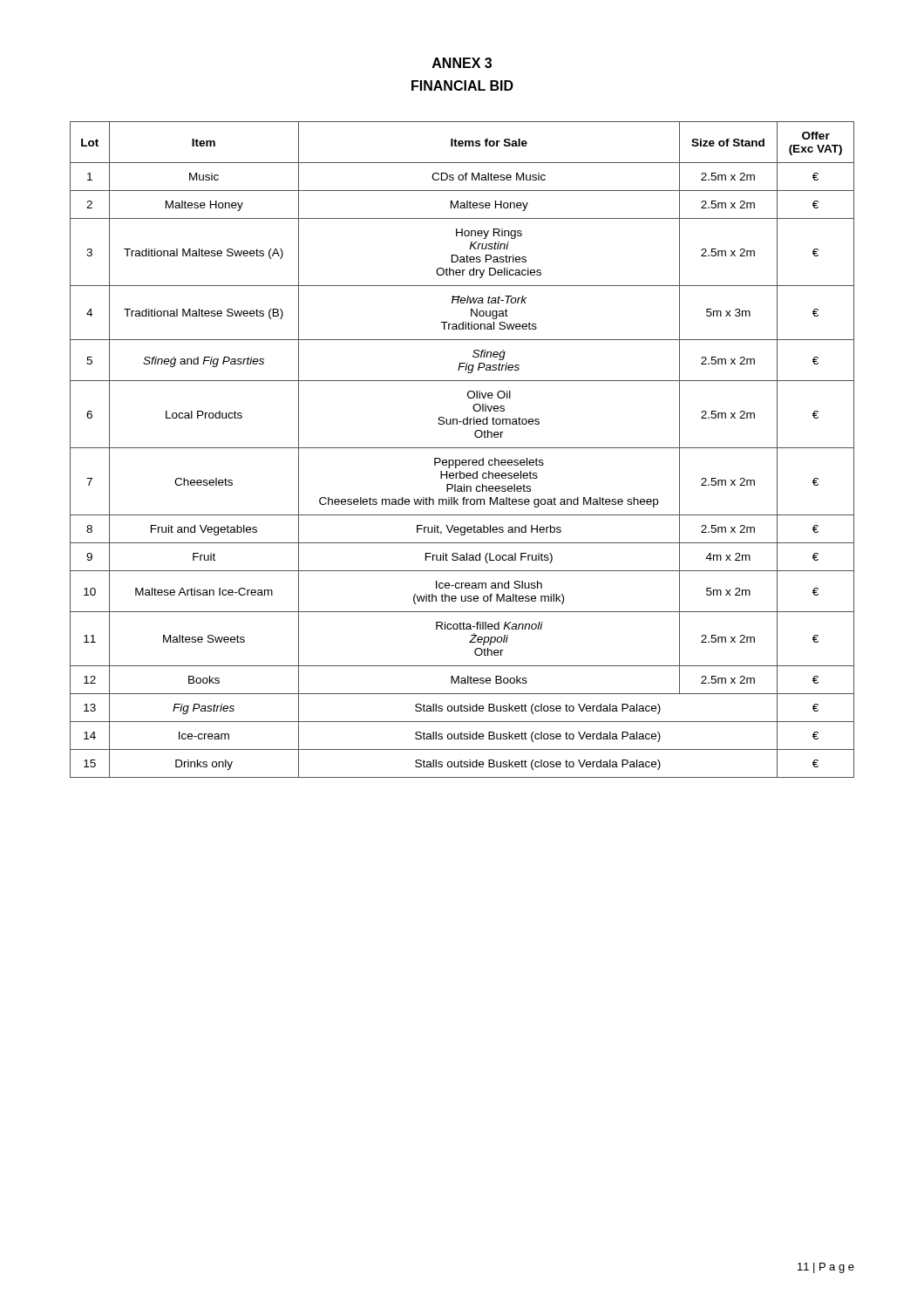Navigate to the region starting "ANNEX 3 FINANCIAL BID"
This screenshot has width=924, height=1308.
[462, 75]
